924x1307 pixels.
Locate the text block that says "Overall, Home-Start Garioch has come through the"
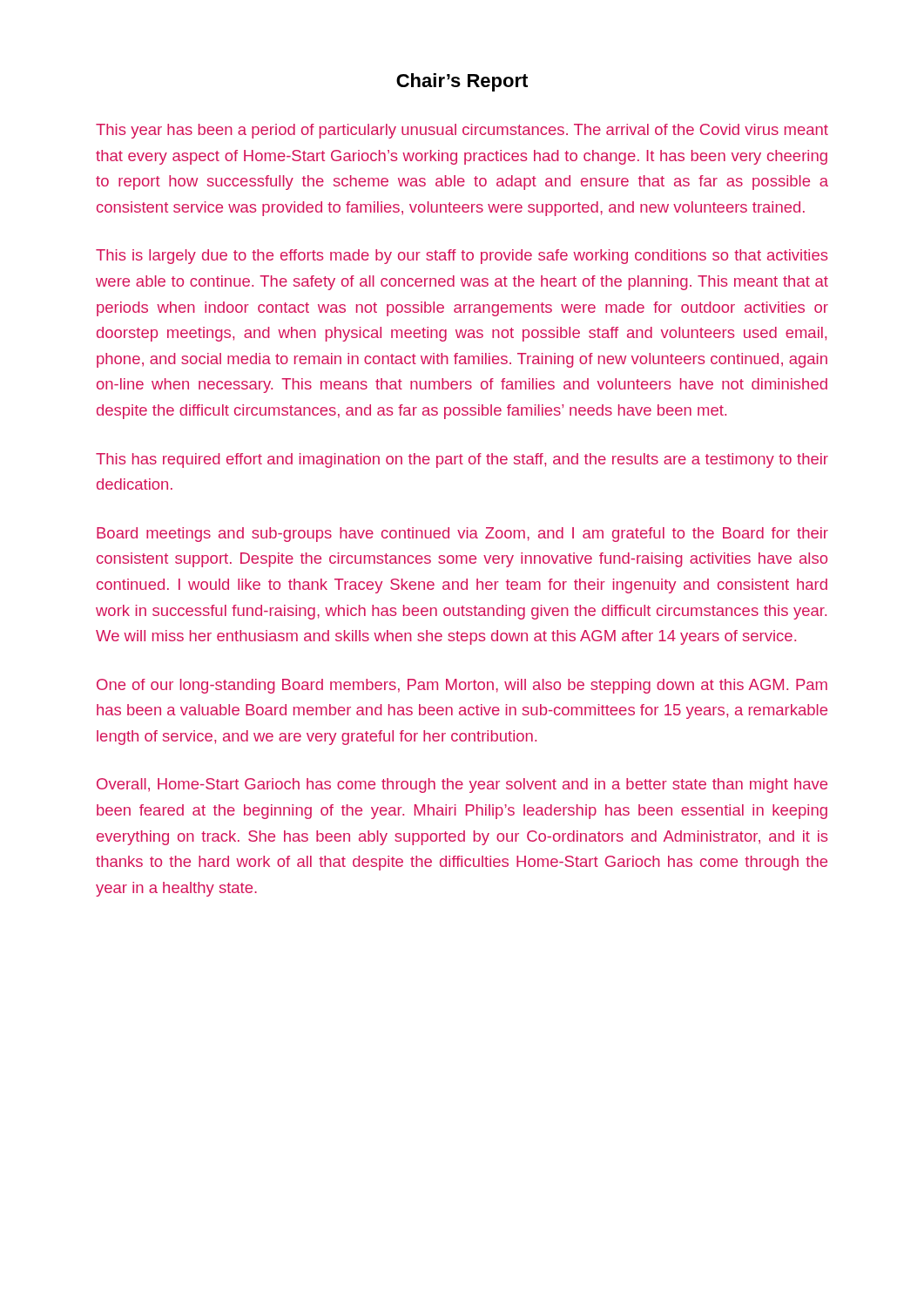click(x=462, y=836)
